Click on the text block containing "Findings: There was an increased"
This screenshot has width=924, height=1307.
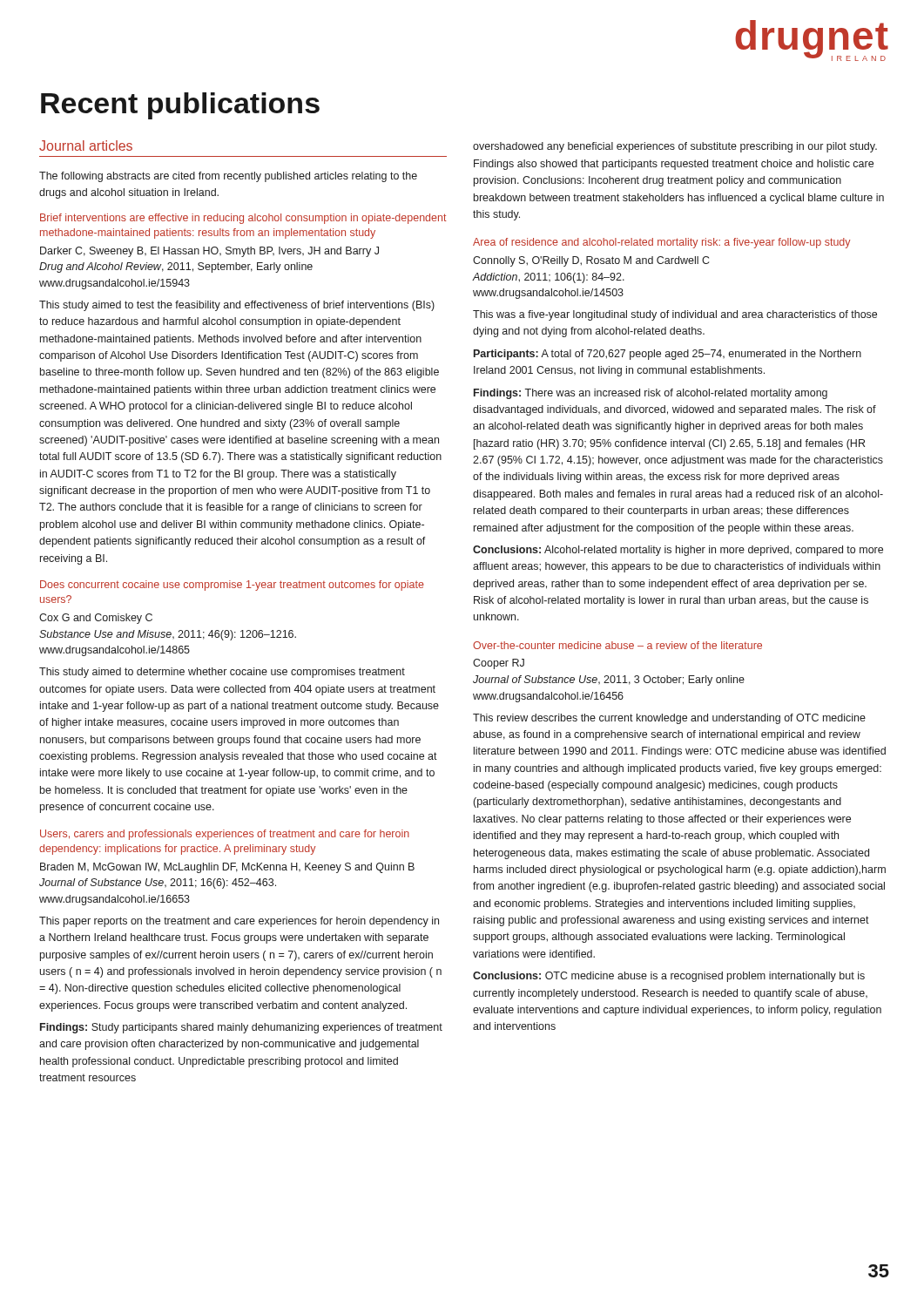tap(678, 460)
